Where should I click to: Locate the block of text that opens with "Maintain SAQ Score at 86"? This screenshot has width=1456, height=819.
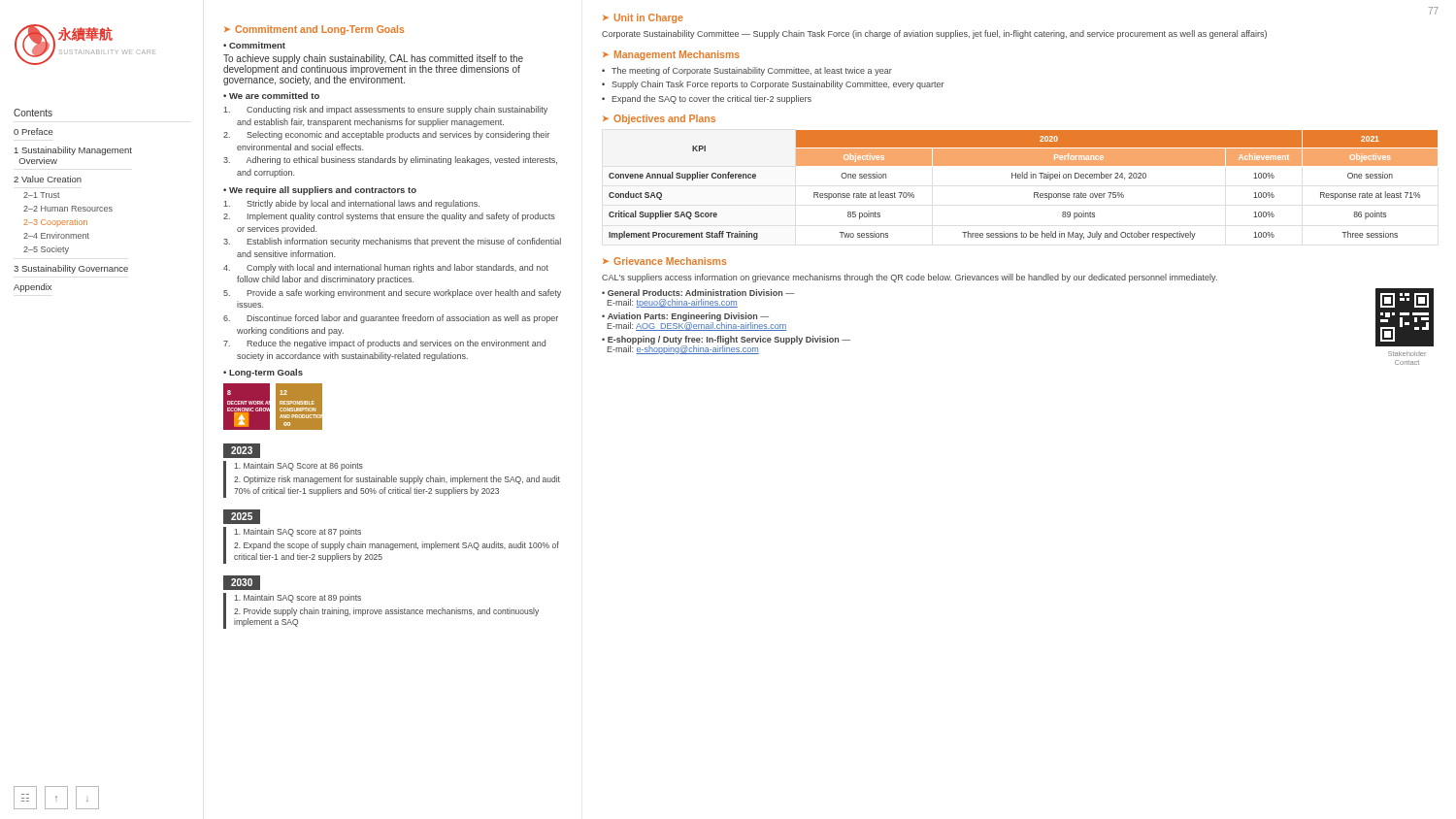click(298, 466)
